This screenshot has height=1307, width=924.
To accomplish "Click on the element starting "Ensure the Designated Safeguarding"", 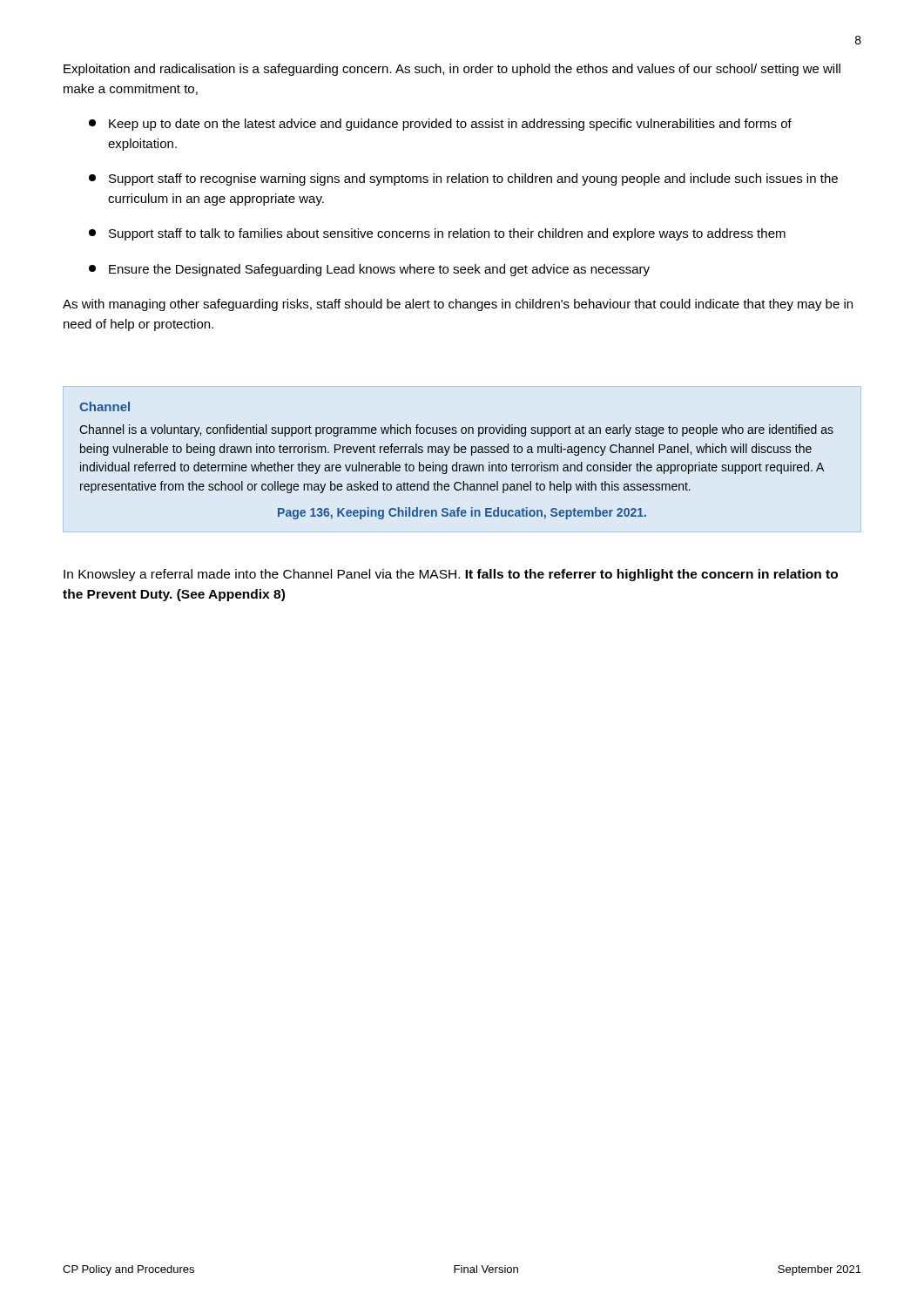I will [x=475, y=269].
